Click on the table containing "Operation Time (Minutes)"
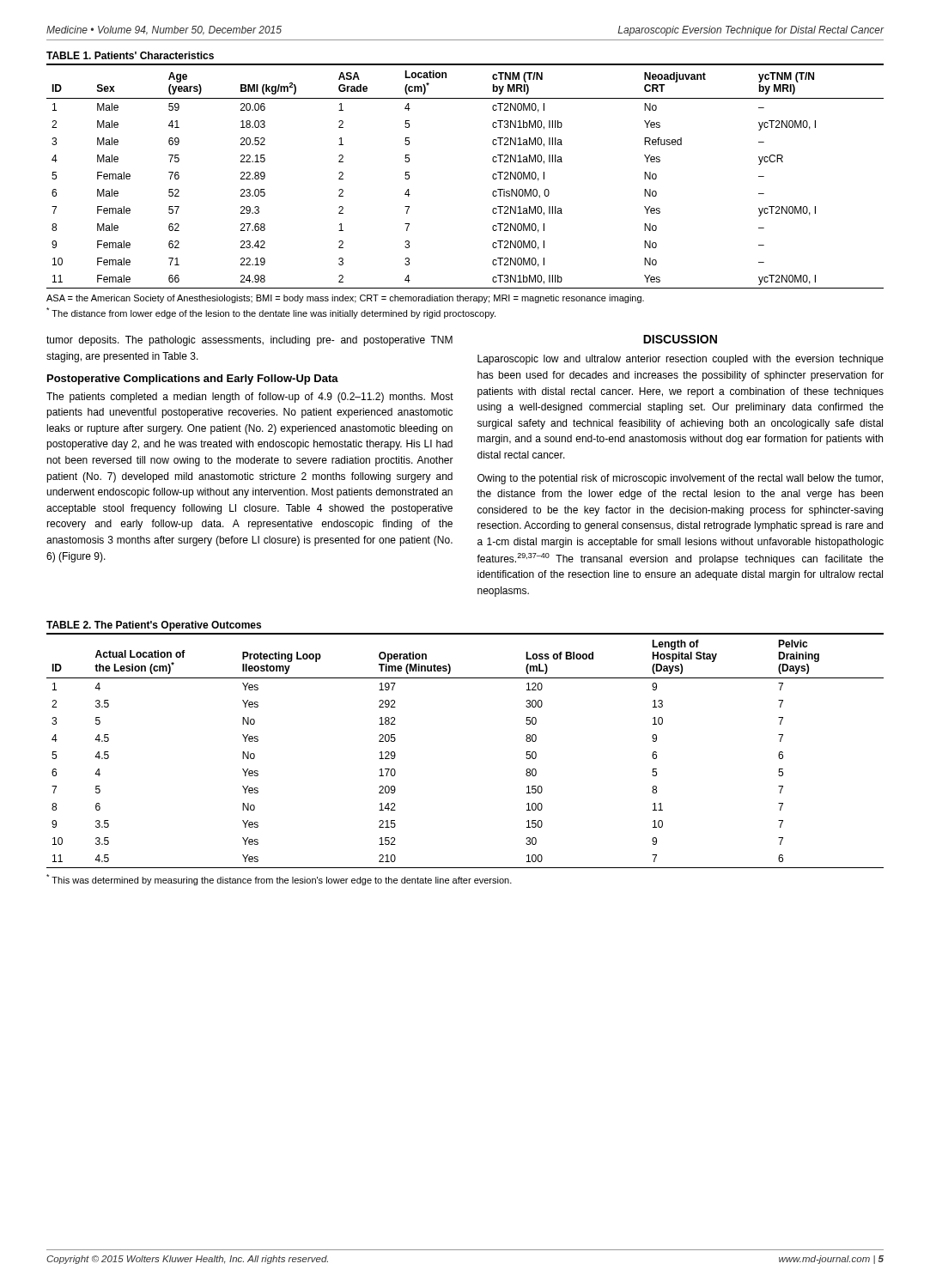 coord(465,753)
